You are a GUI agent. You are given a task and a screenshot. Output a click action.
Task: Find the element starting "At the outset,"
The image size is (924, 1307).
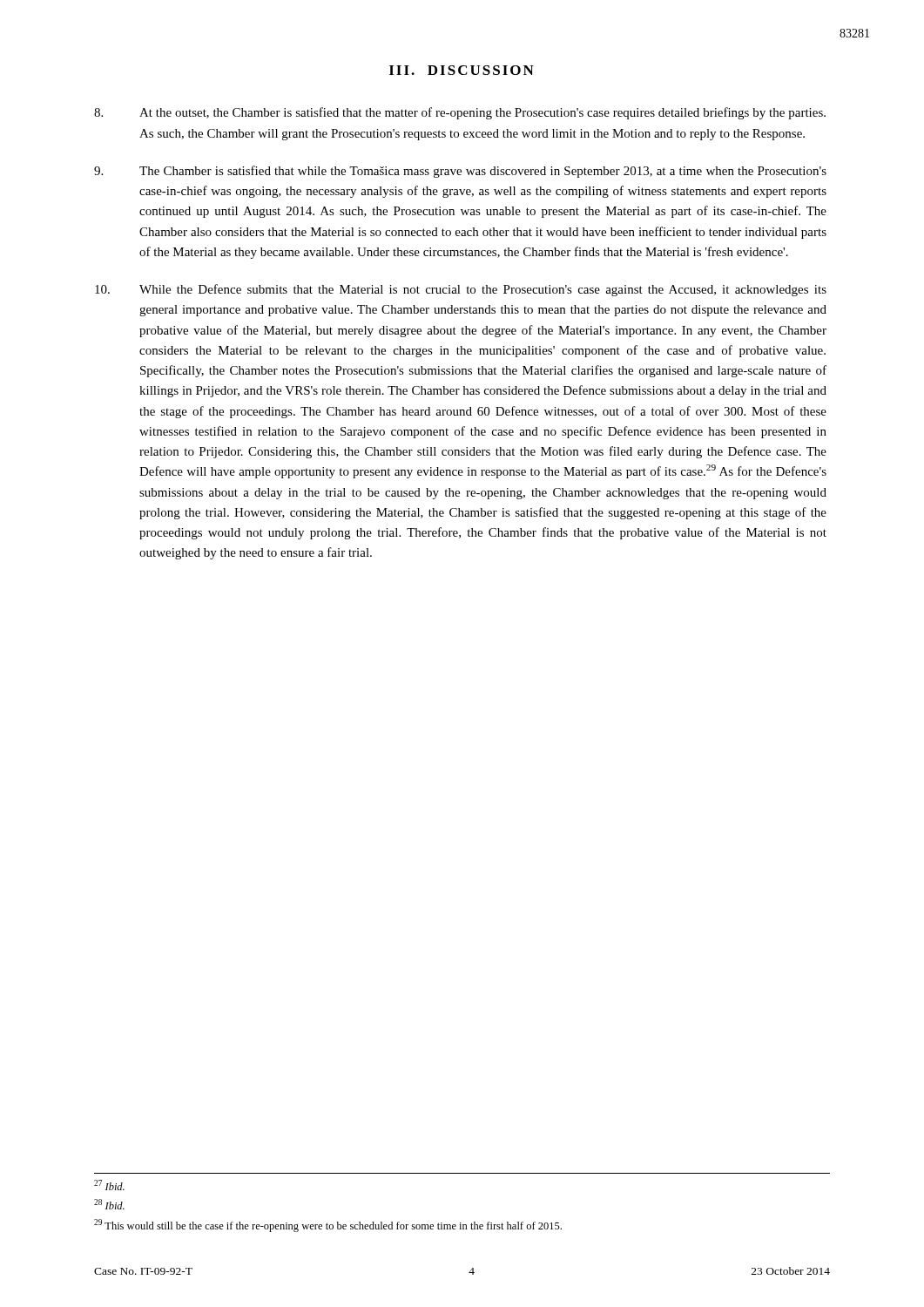(x=460, y=123)
